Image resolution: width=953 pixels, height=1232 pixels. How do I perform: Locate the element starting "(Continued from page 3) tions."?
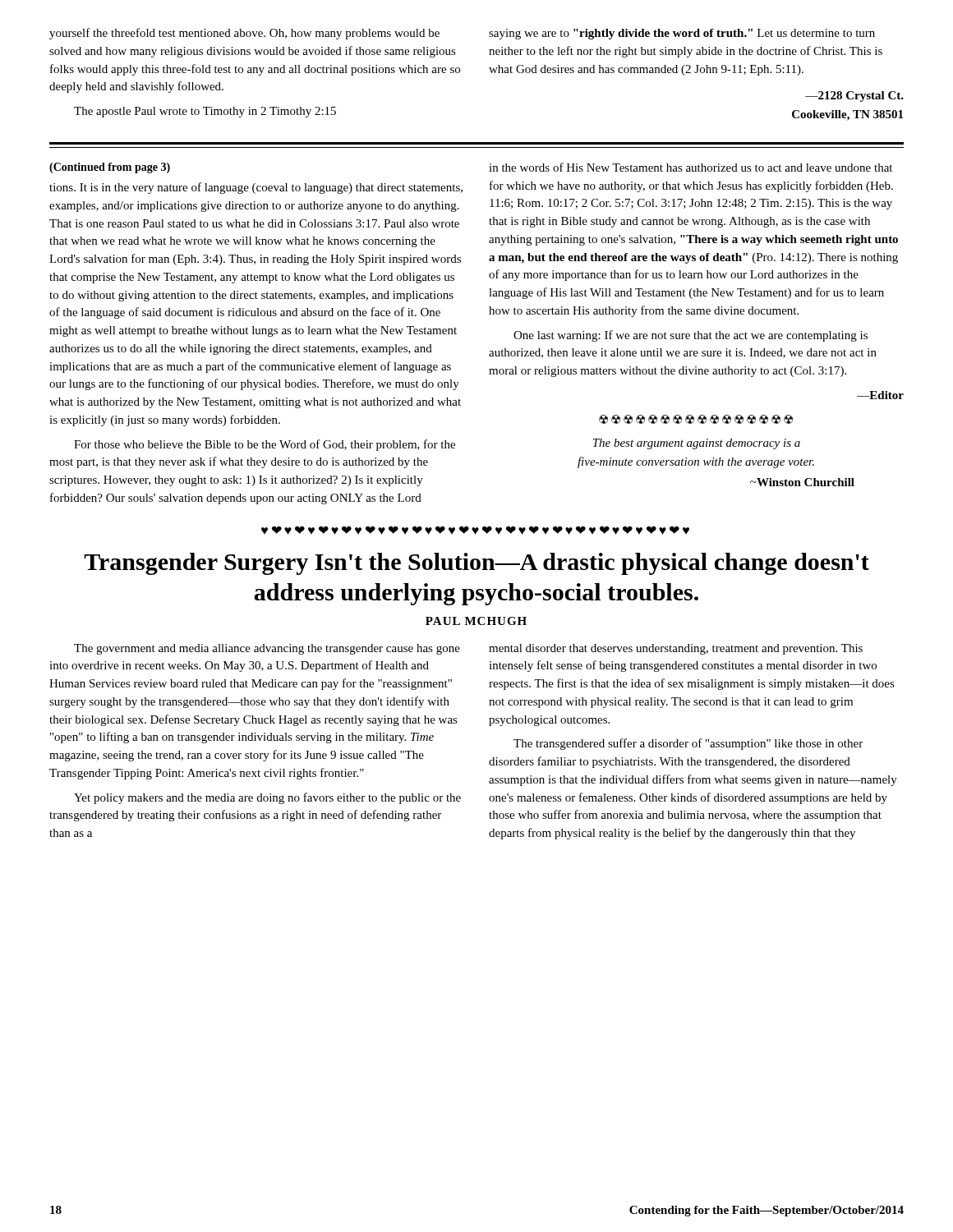tap(257, 333)
